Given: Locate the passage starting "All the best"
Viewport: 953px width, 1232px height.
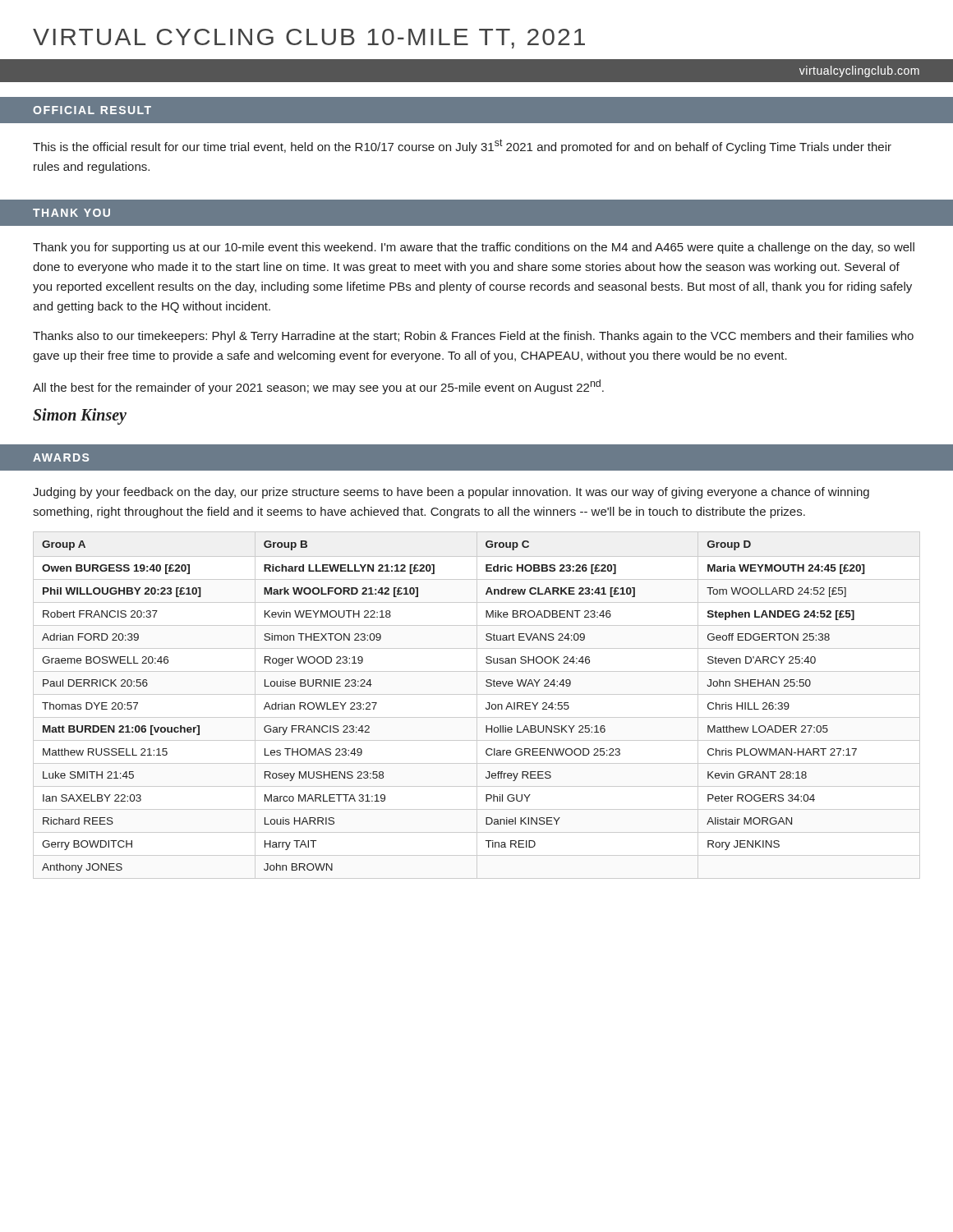Looking at the screenshot, I should click(x=319, y=386).
